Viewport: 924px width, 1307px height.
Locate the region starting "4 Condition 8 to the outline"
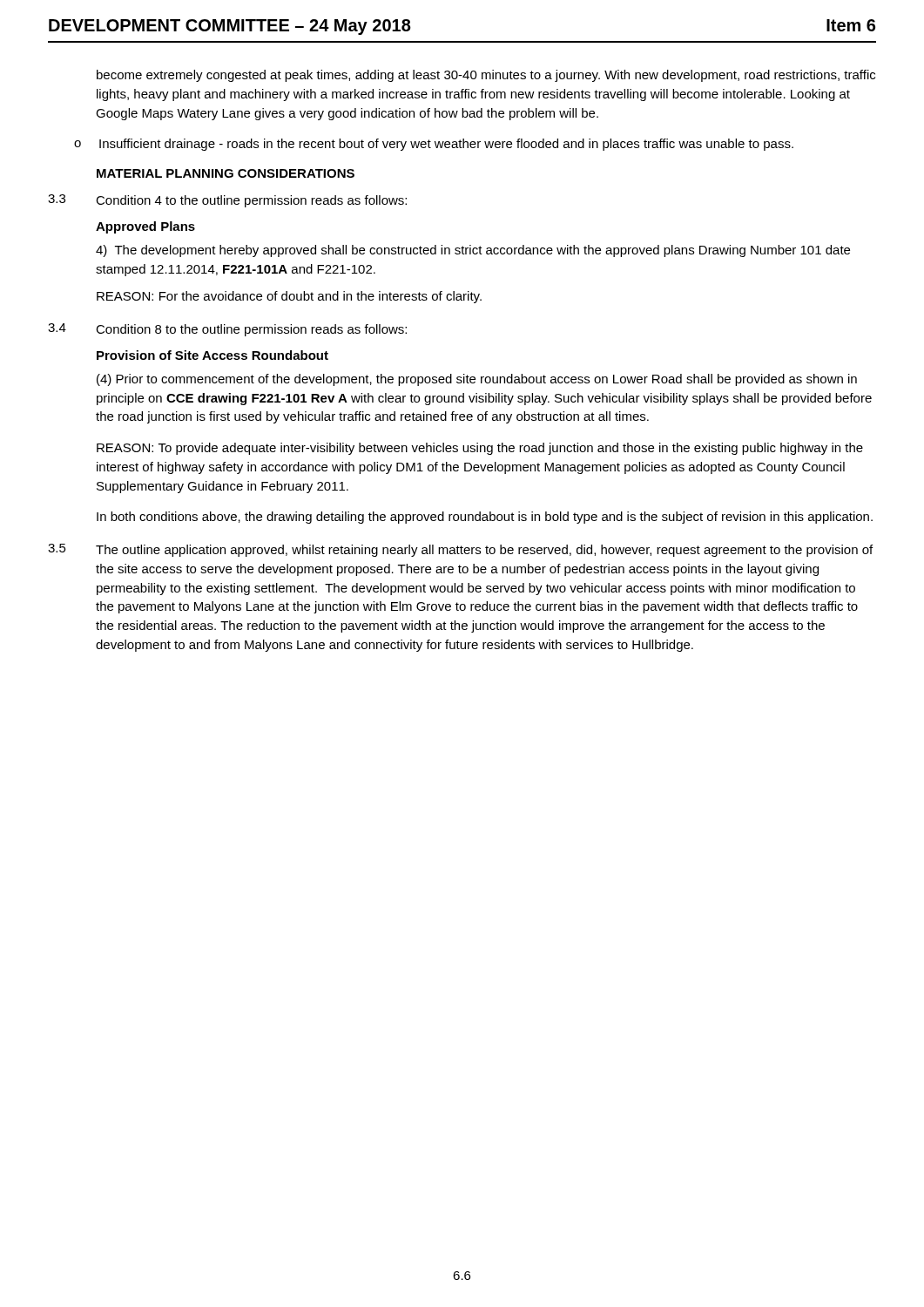pos(227,330)
